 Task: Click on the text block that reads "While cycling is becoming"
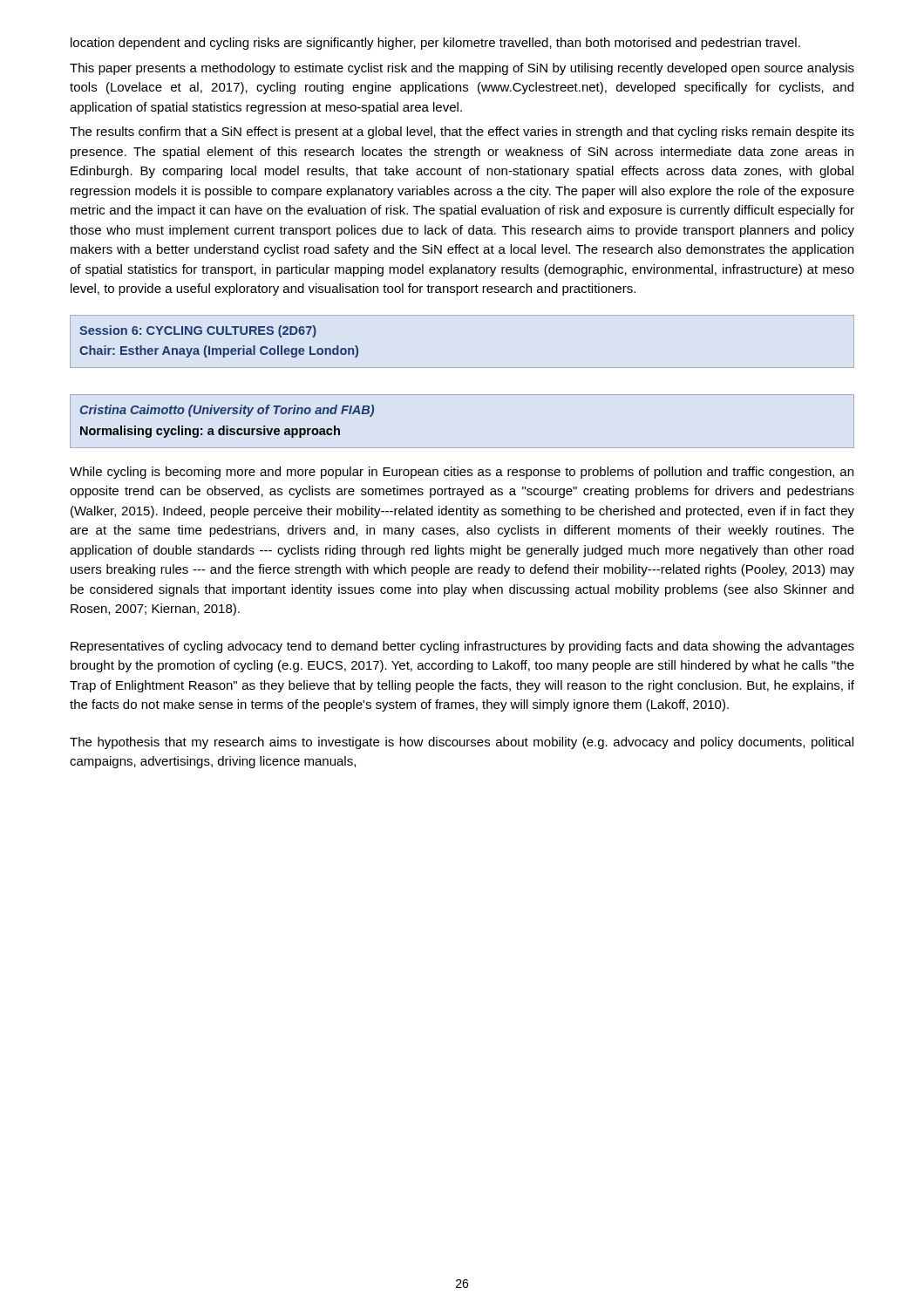462,540
